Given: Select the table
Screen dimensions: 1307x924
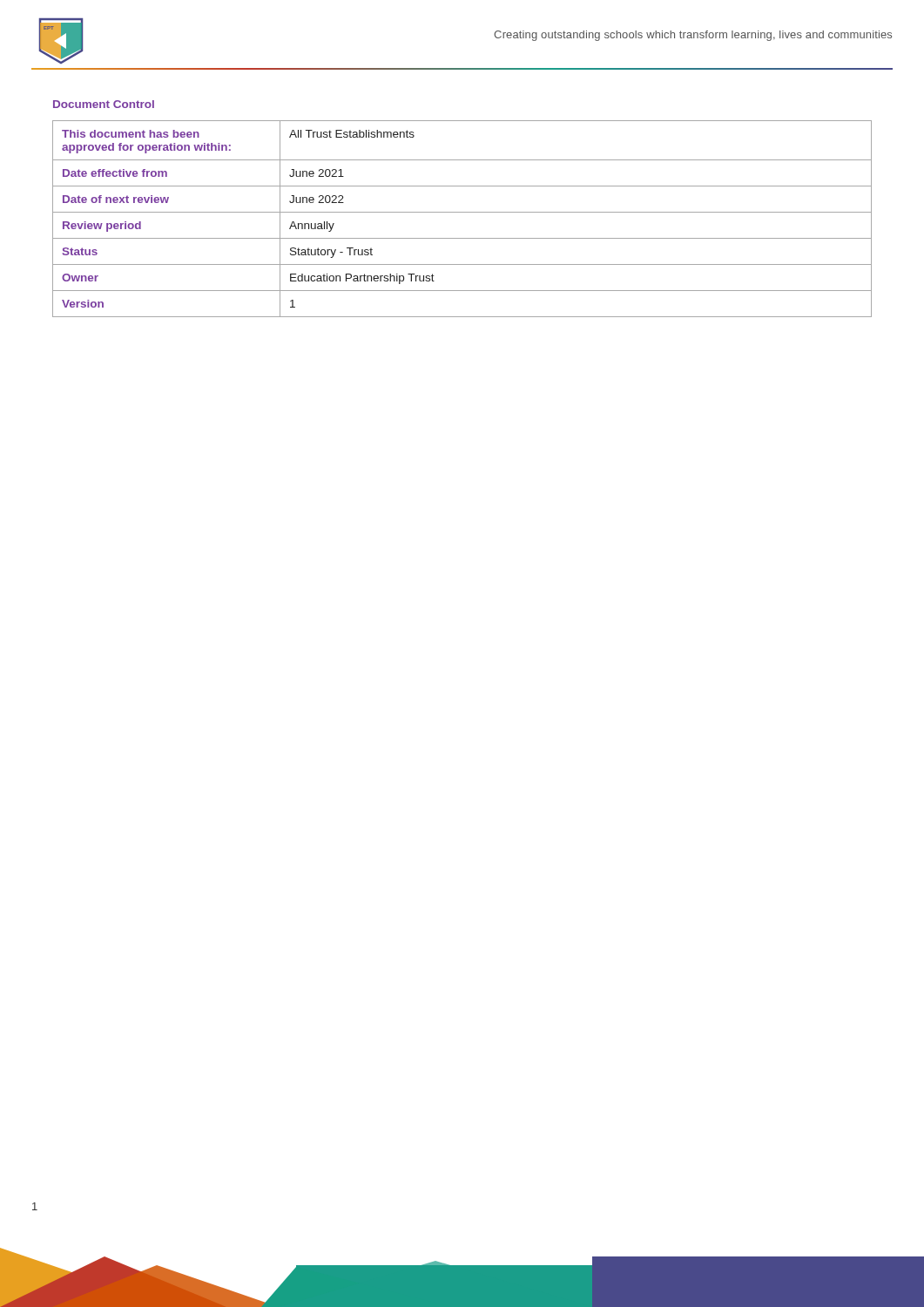Looking at the screenshot, I should point(462,219).
